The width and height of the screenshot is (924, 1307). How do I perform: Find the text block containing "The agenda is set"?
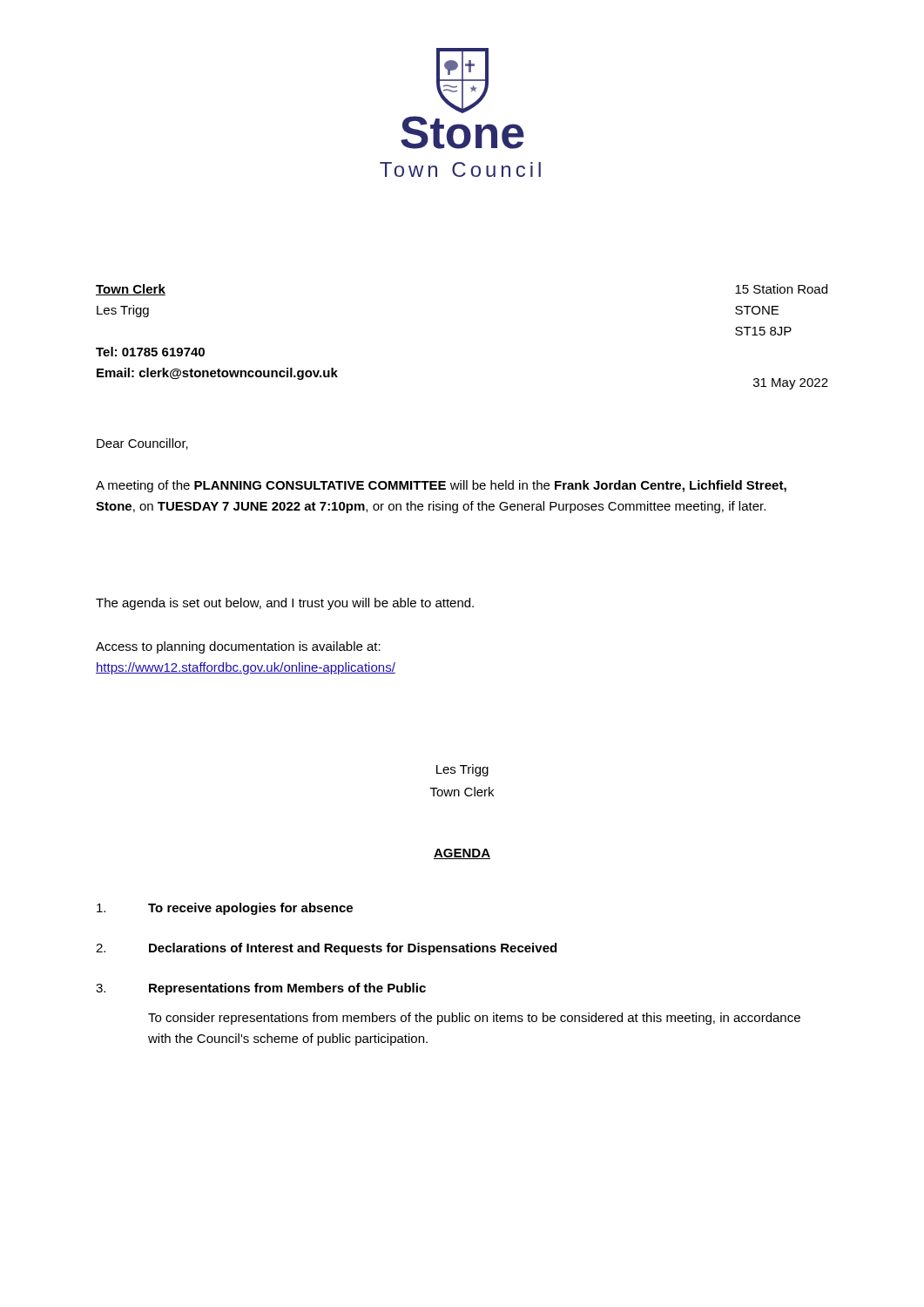[x=285, y=603]
